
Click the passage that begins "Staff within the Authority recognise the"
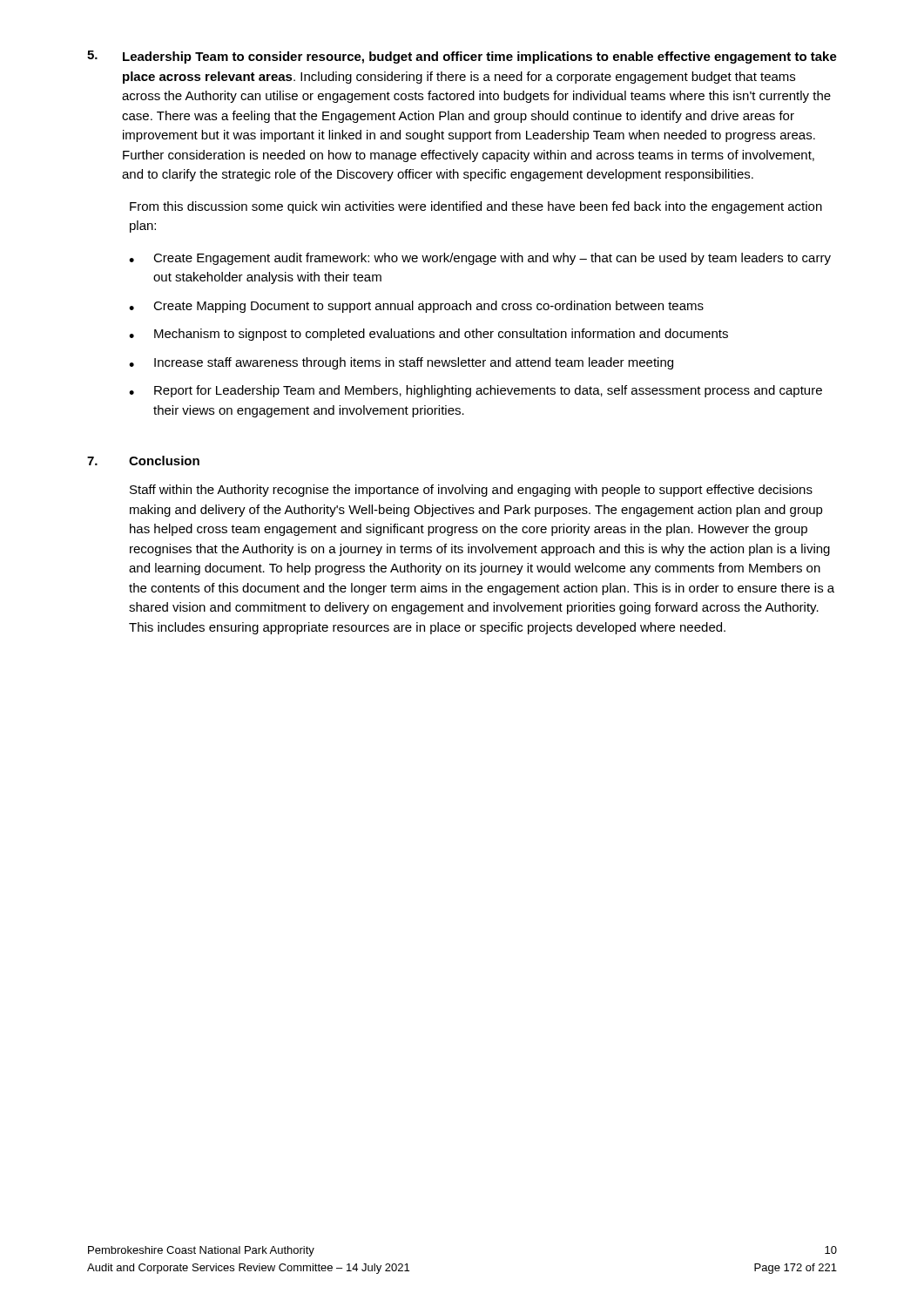click(483, 558)
